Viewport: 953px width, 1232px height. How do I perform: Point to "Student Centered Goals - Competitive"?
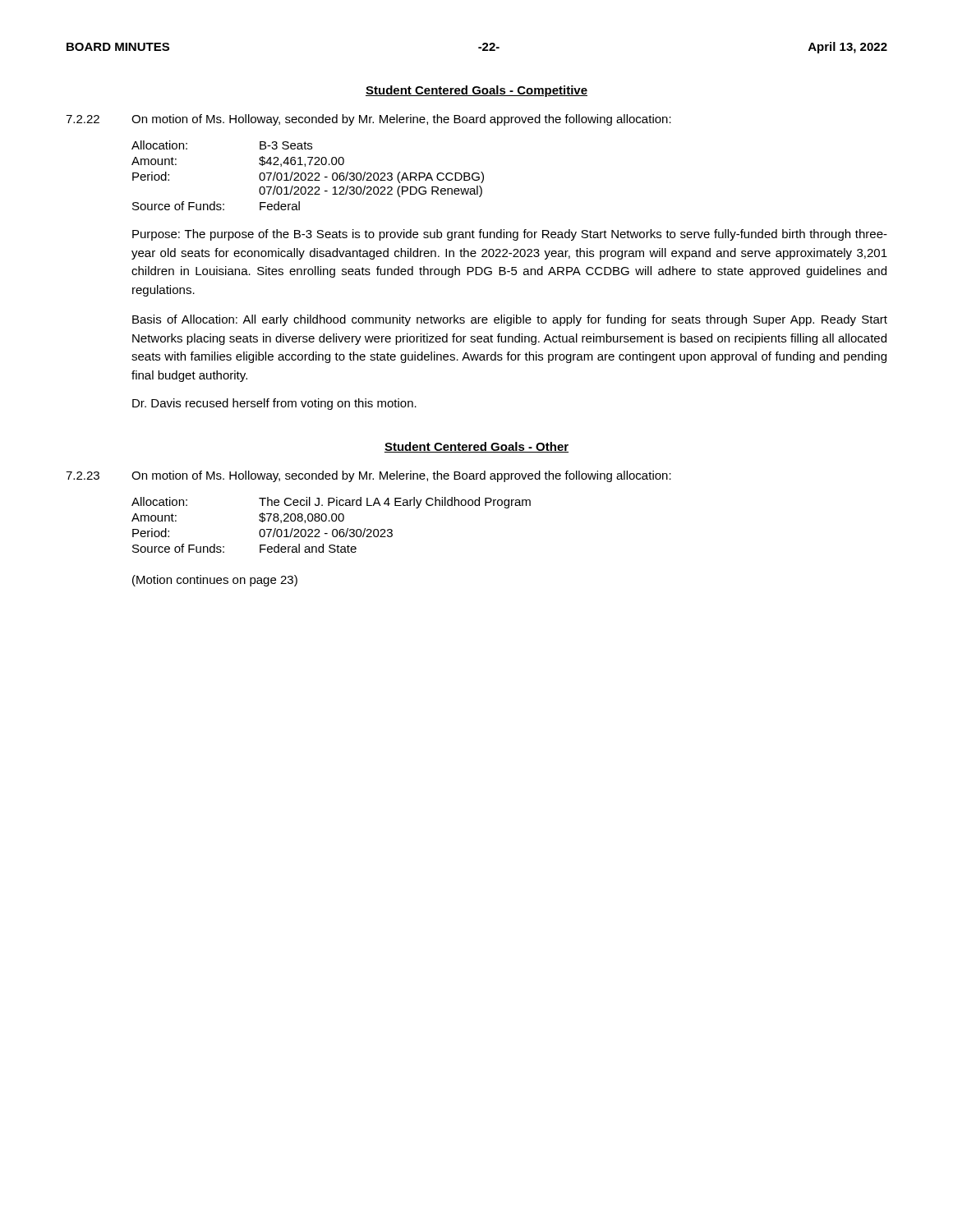[x=476, y=90]
